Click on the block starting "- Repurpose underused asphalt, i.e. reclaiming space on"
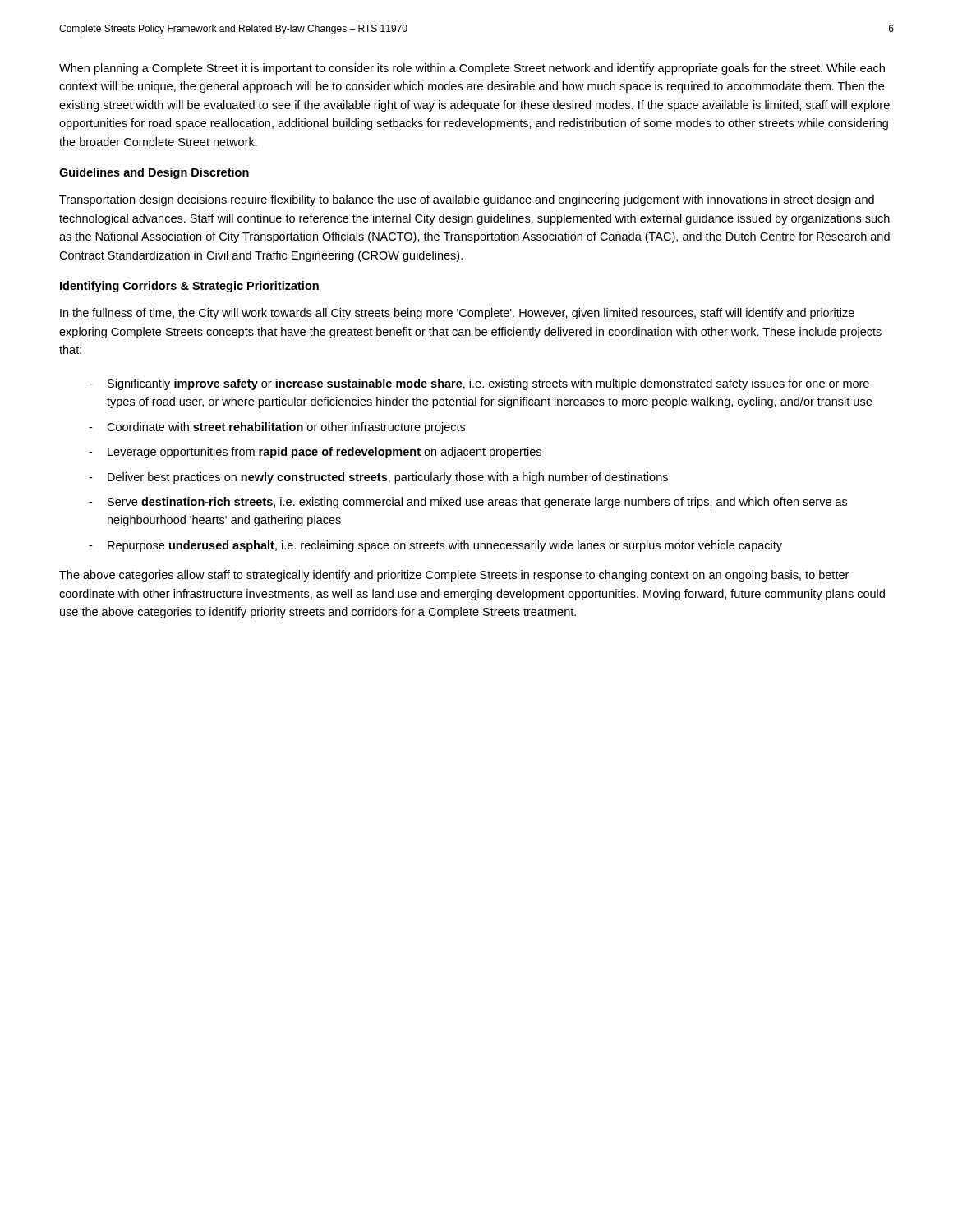The width and height of the screenshot is (953, 1232). tap(491, 545)
